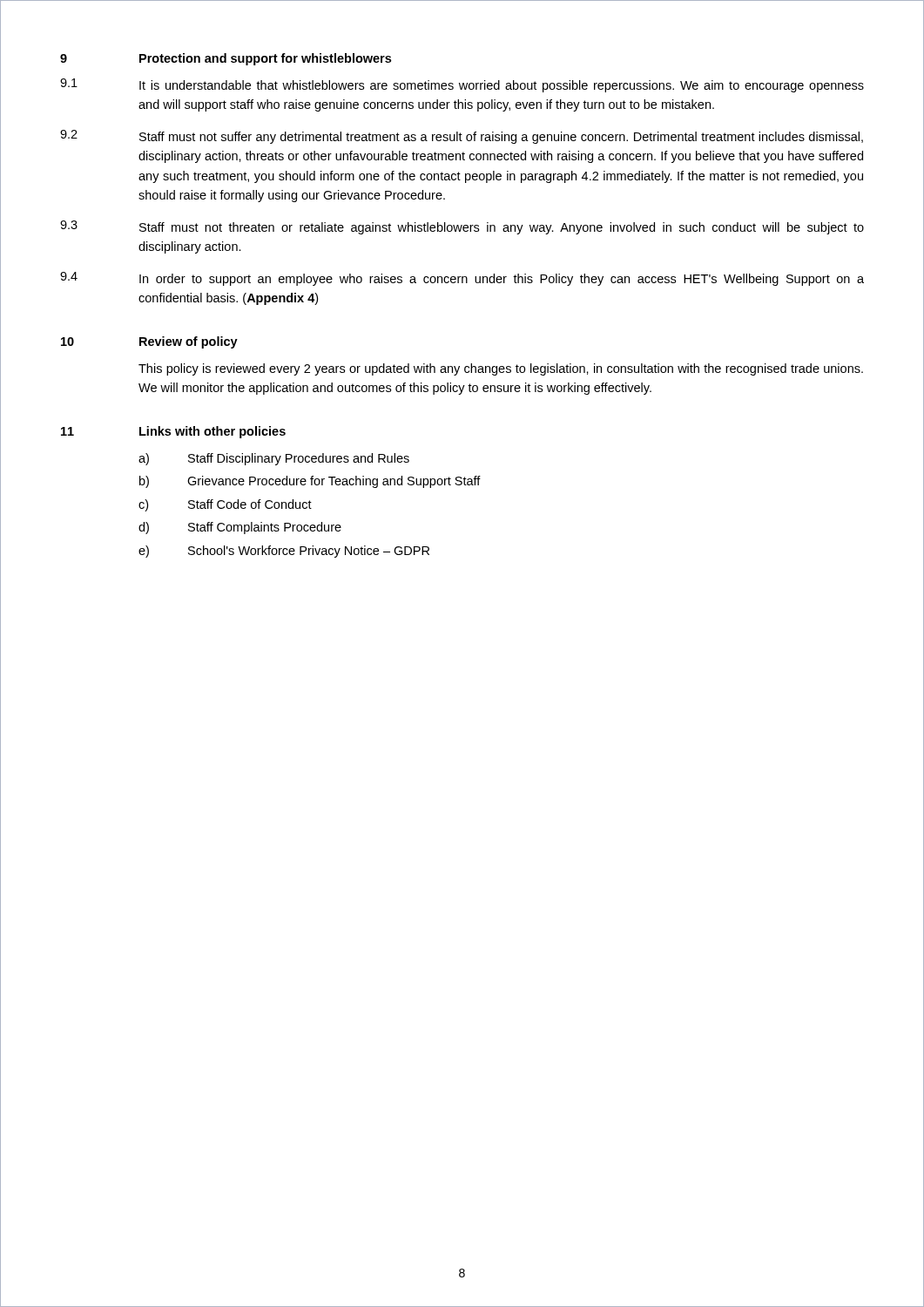This screenshot has height=1307, width=924.
Task: Point to the element starting "c) Staff Code of Conduct"
Action: coord(225,505)
